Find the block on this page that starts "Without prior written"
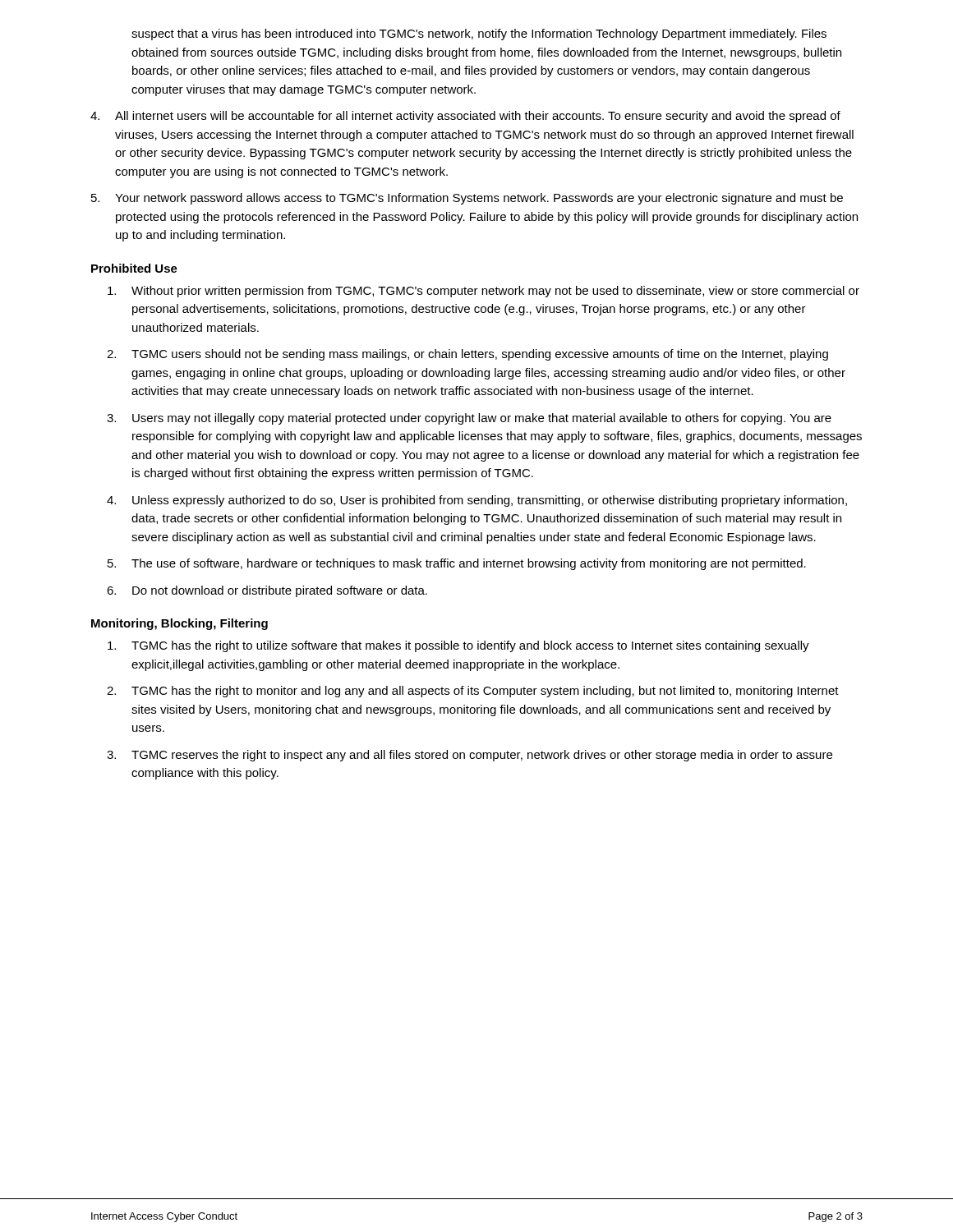Viewport: 953px width, 1232px height. click(485, 309)
